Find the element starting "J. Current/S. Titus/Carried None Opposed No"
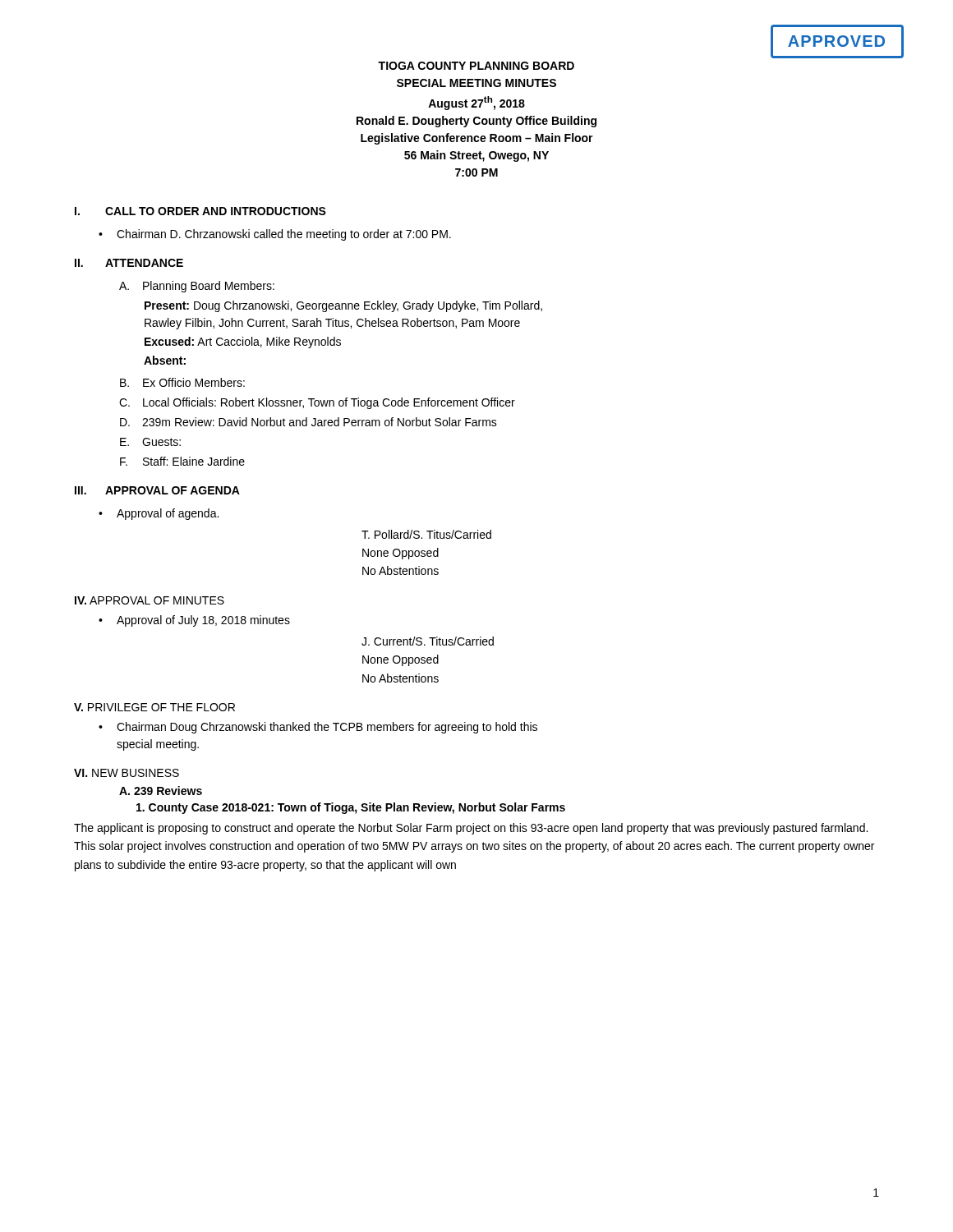 [428, 660]
